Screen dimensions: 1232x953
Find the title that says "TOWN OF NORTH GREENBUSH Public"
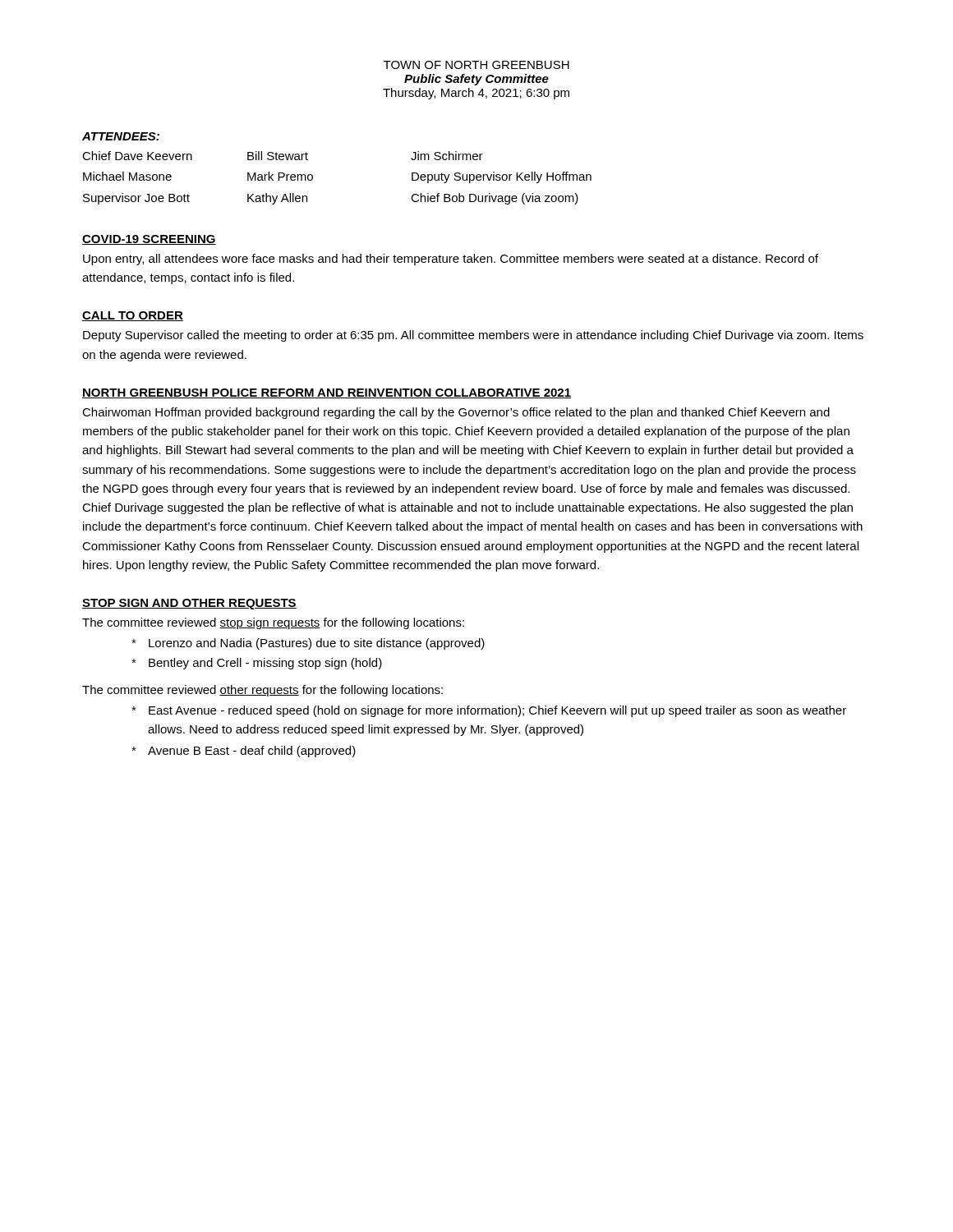[476, 78]
